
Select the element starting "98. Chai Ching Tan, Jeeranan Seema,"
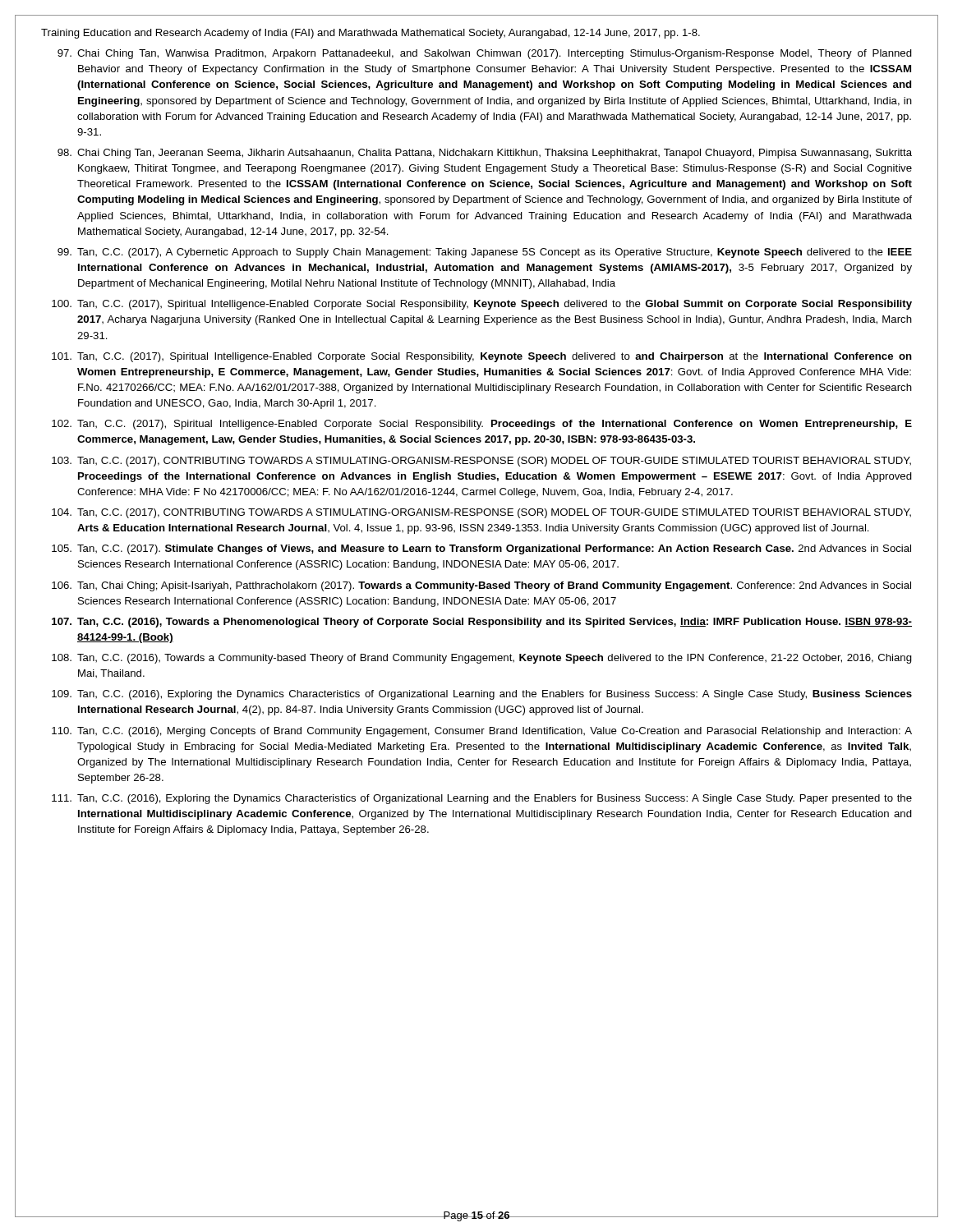[x=476, y=192]
